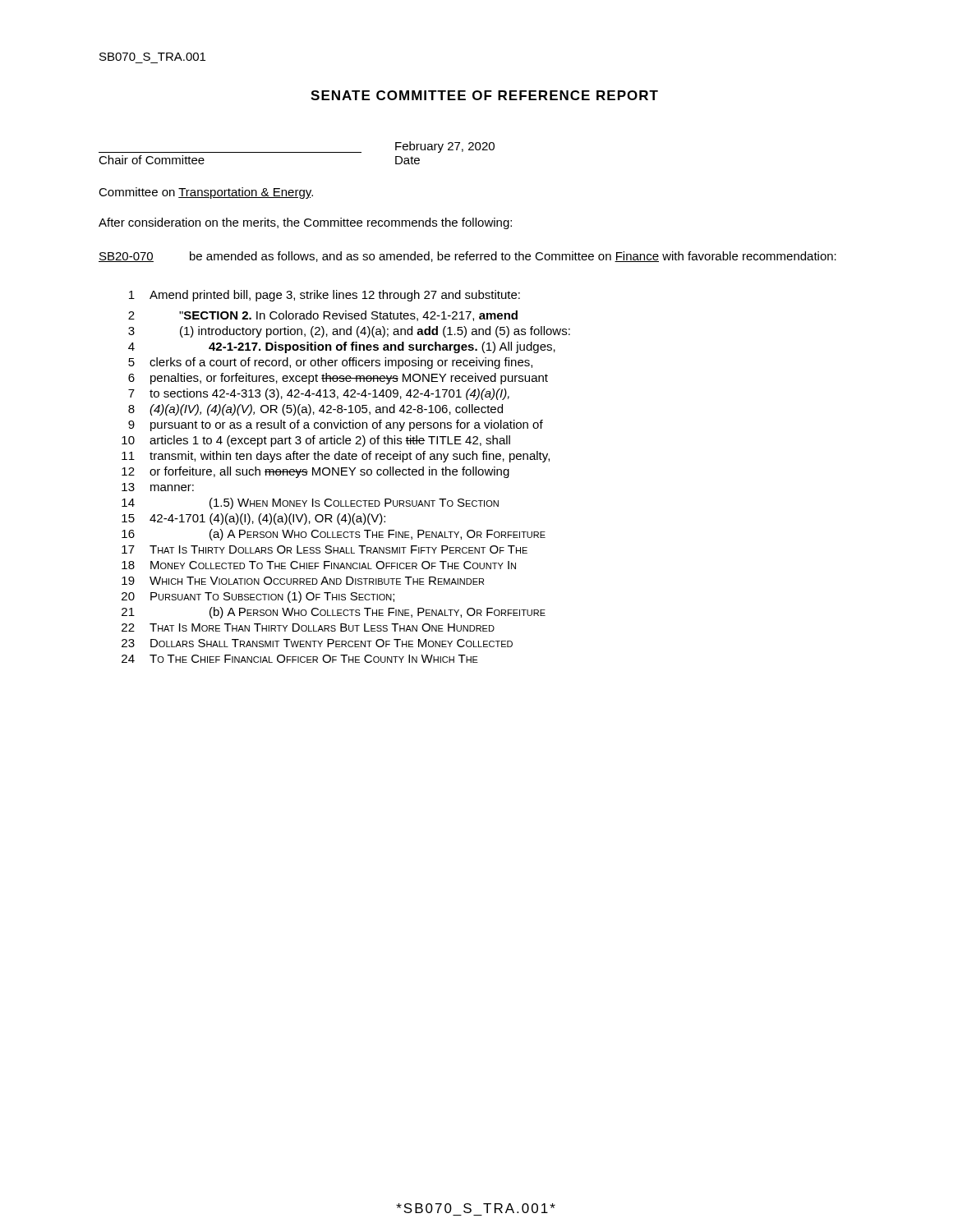
Task: Select the text block starting "3 (1) introductory portion, (2), and (4)(a); and"
Action: pyautogui.click(x=485, y=331)
